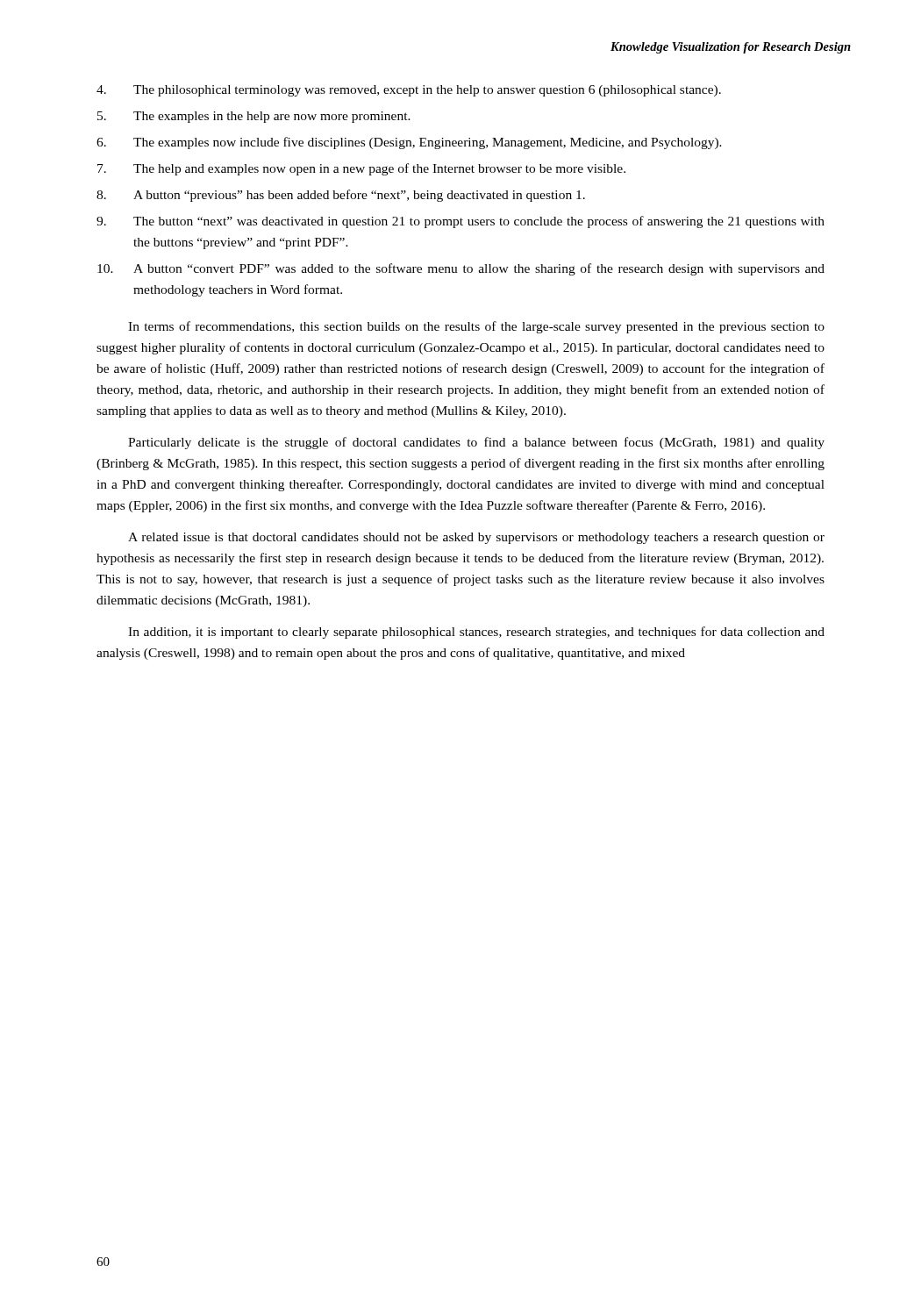Locate the list item with the text "6. The examples now include five disciplines (Design,"
921x1316 pixels.
[x=460, y=142]
